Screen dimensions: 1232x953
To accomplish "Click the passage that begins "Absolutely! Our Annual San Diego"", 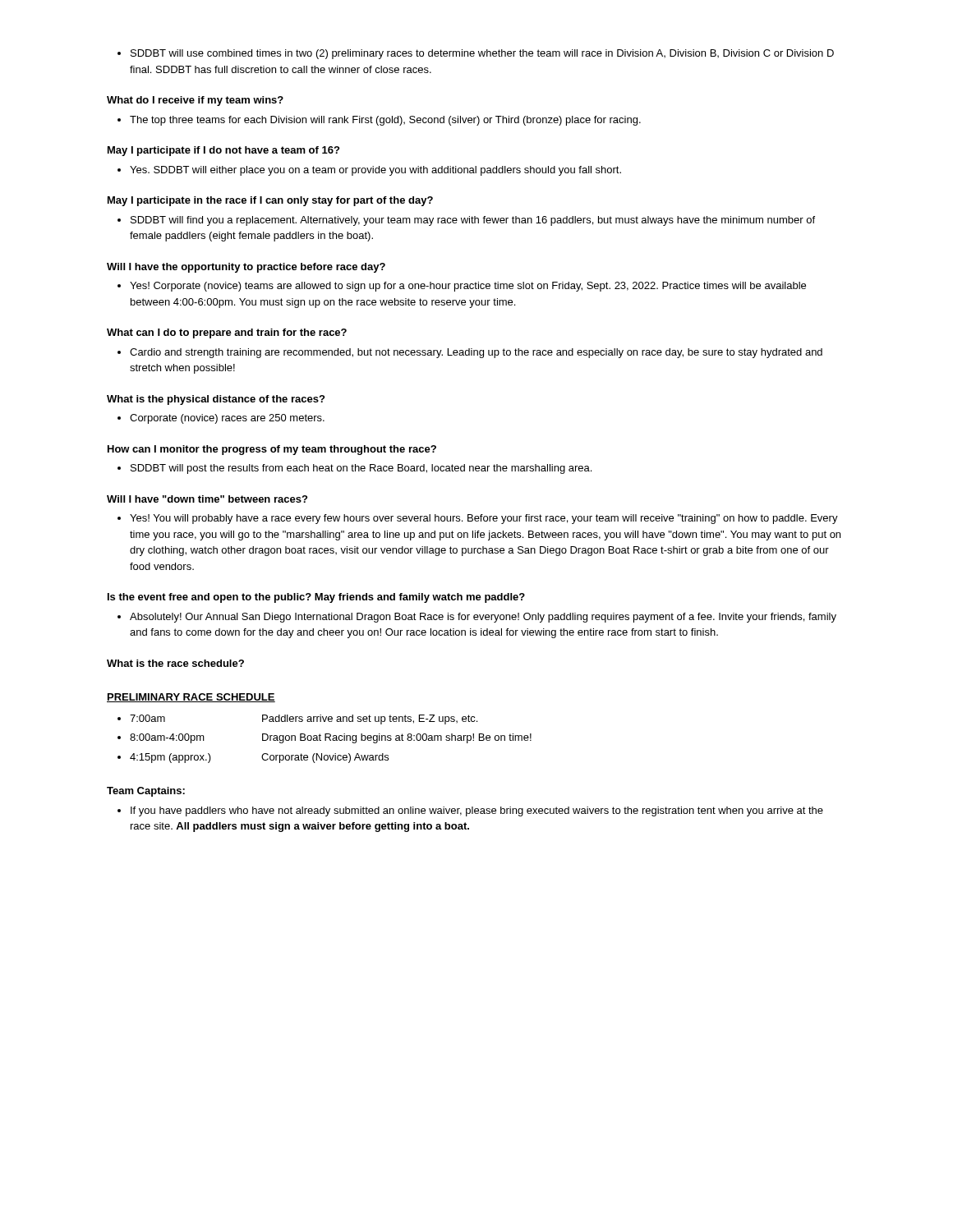I will tap(476, 624).
